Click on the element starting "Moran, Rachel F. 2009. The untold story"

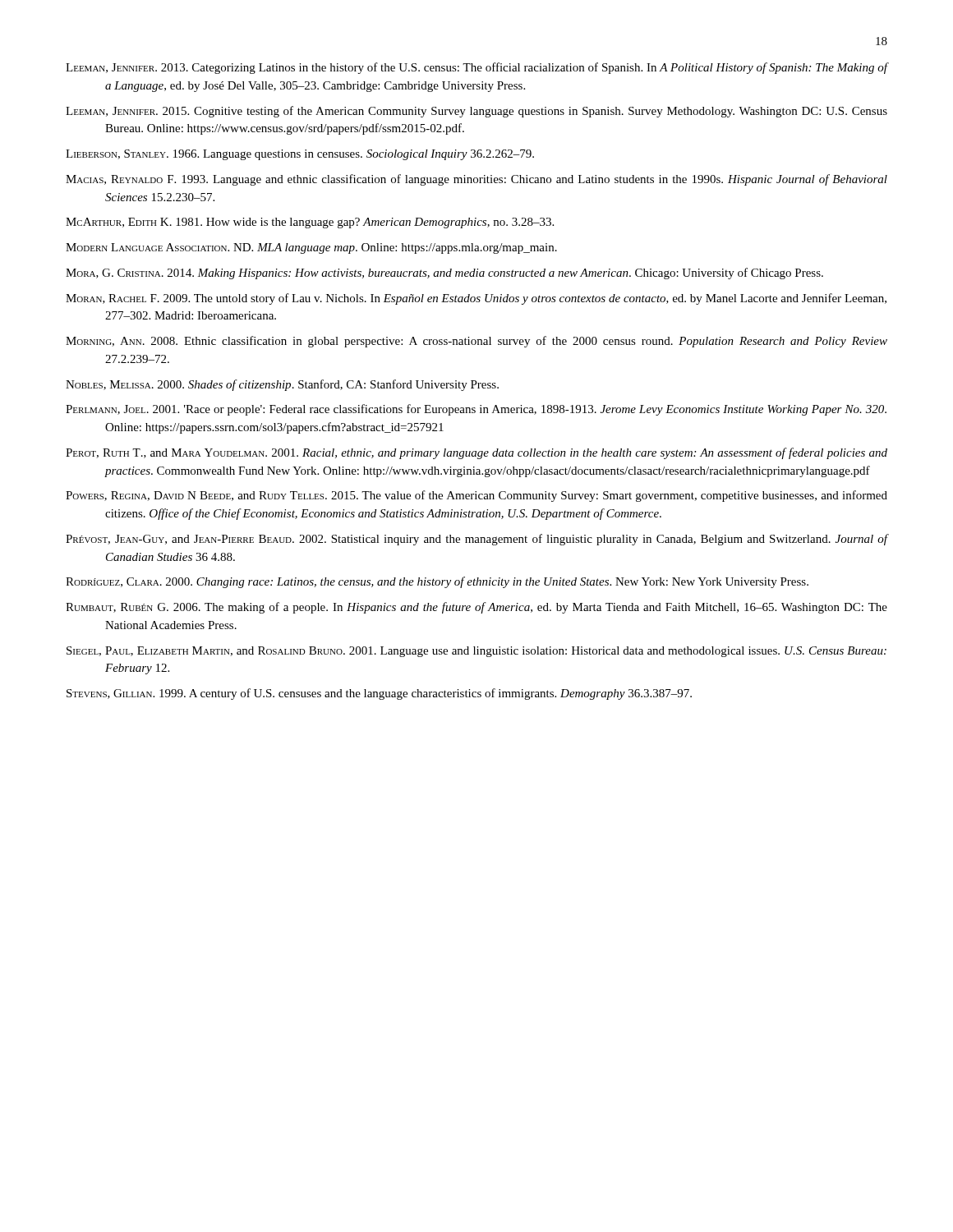476,307
